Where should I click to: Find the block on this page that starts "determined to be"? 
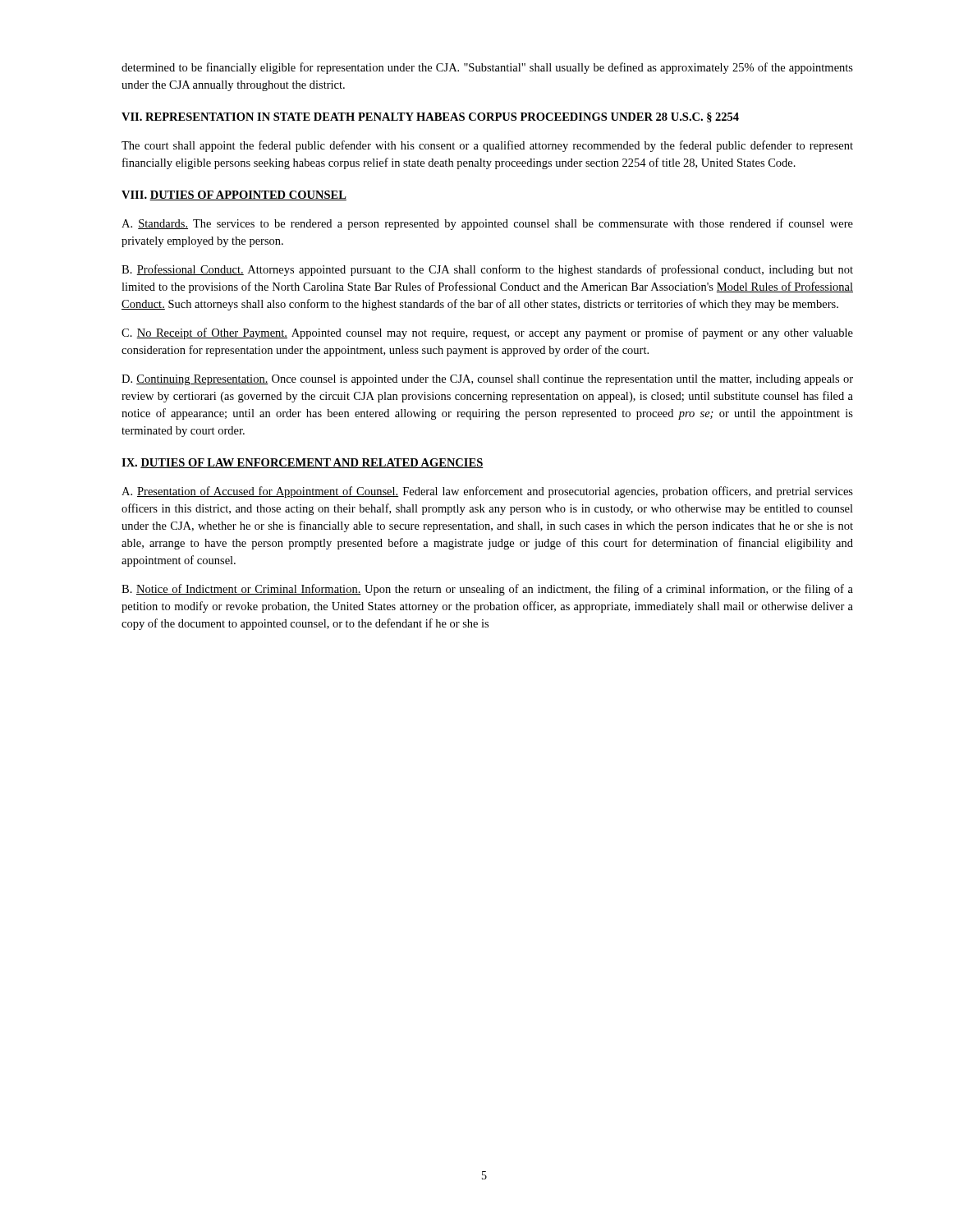click(x=487, y=76)
